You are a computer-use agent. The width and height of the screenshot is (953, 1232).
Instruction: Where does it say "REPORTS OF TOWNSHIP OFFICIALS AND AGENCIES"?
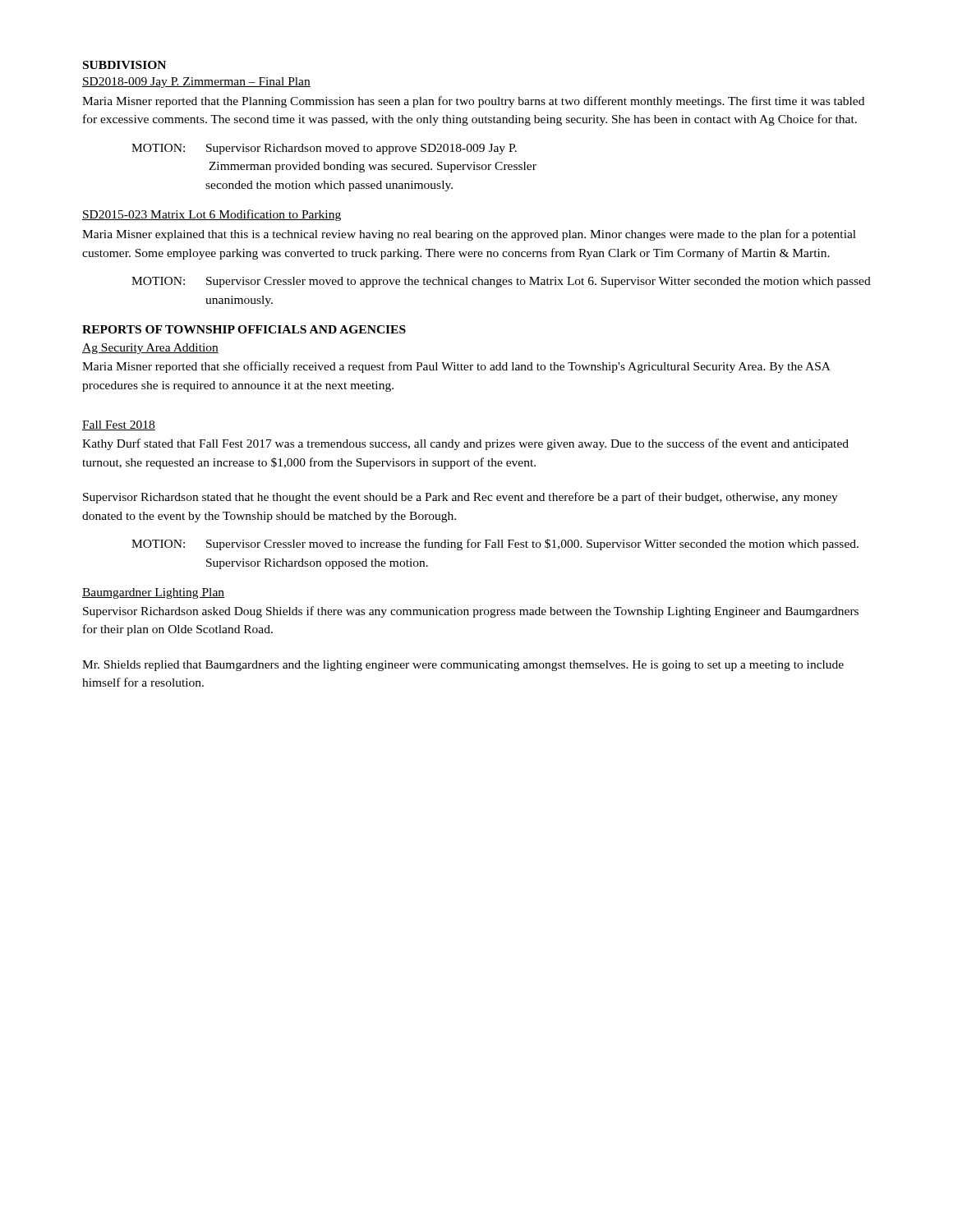coord(244,329)
